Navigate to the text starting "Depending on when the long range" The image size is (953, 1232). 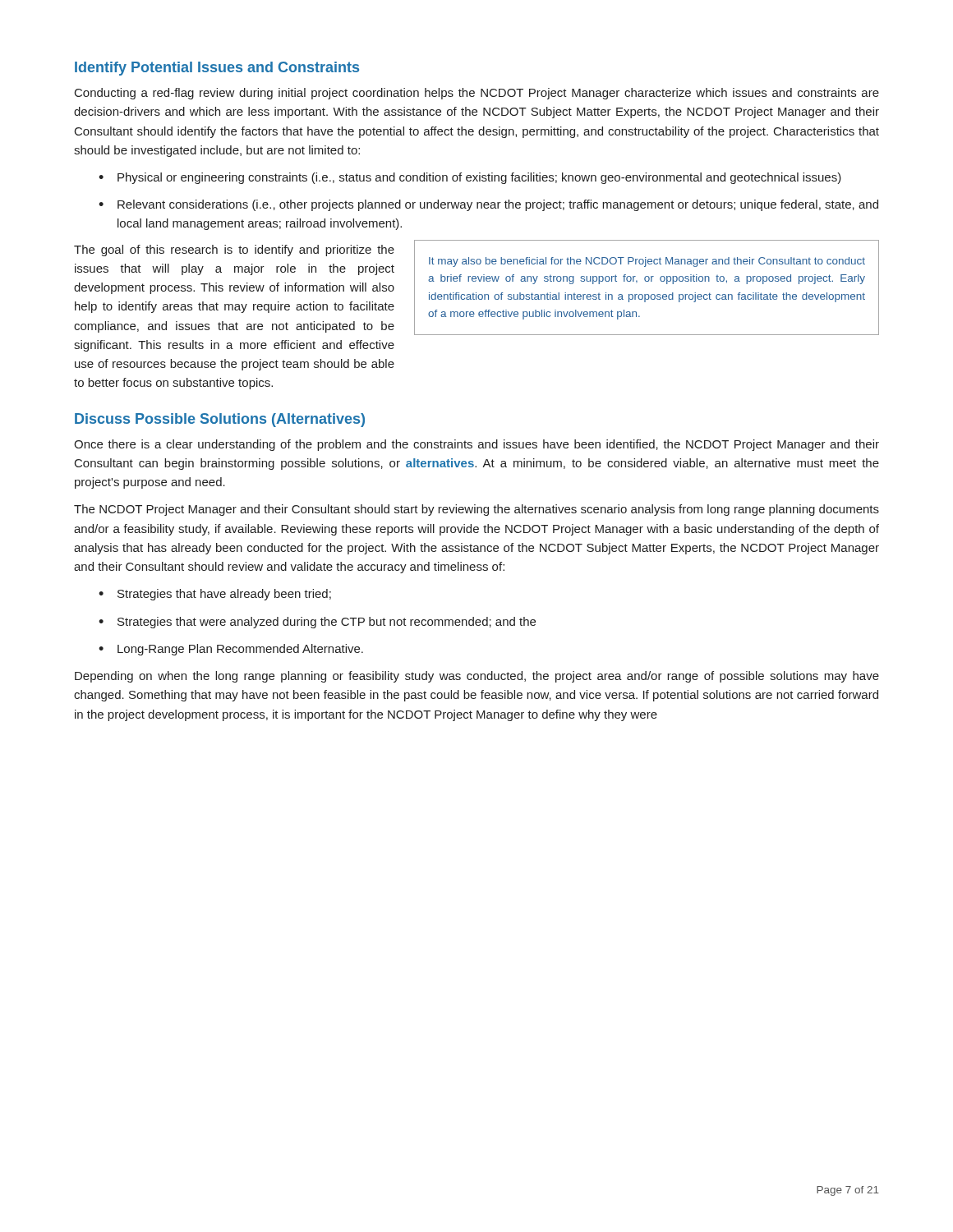pos(476,695)
